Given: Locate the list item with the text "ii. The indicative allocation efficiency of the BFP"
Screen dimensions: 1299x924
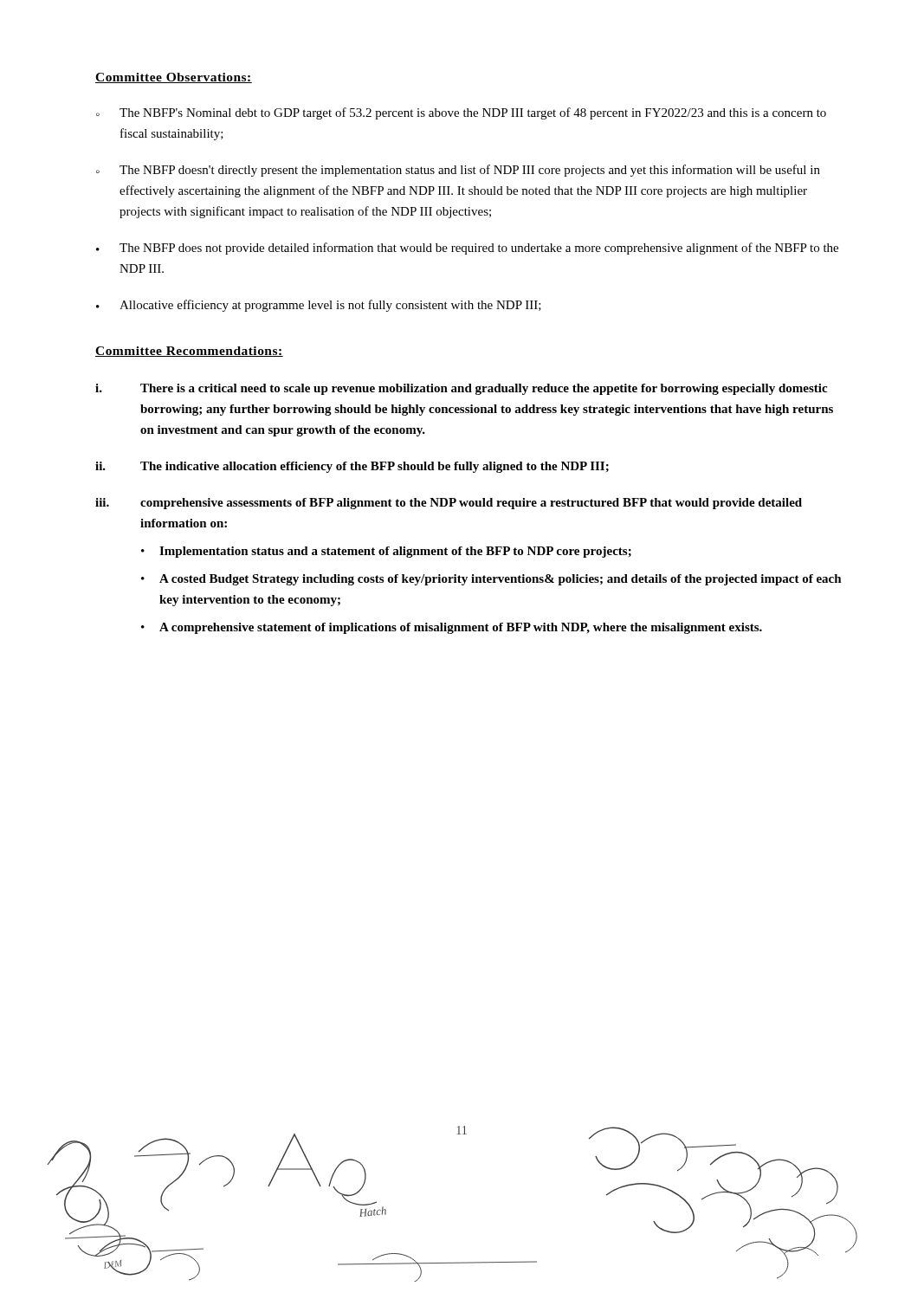Looking at the screenshot, I should click(352, 466).
